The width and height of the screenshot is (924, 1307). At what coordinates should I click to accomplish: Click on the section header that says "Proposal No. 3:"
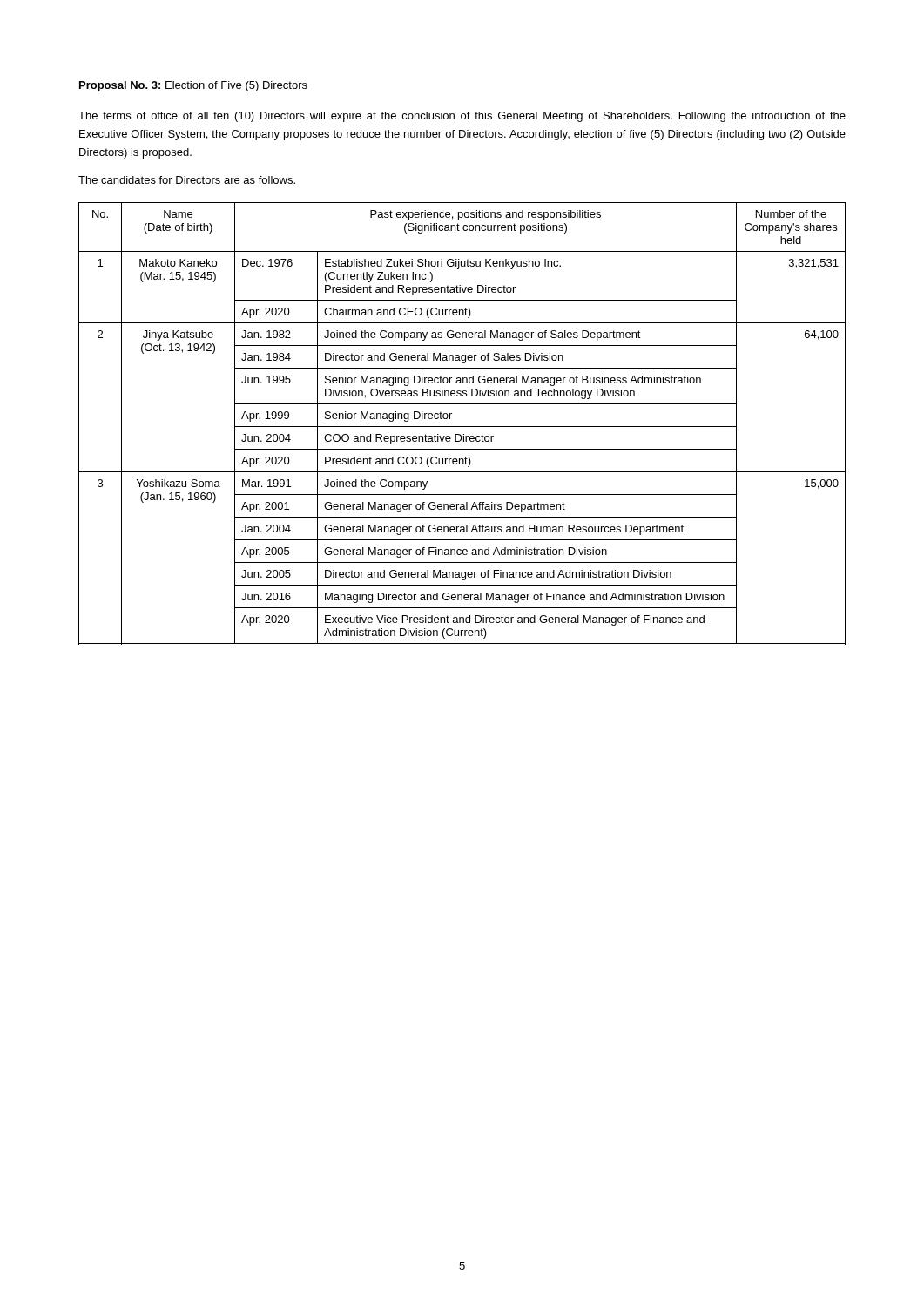click(x=193, y=85)
